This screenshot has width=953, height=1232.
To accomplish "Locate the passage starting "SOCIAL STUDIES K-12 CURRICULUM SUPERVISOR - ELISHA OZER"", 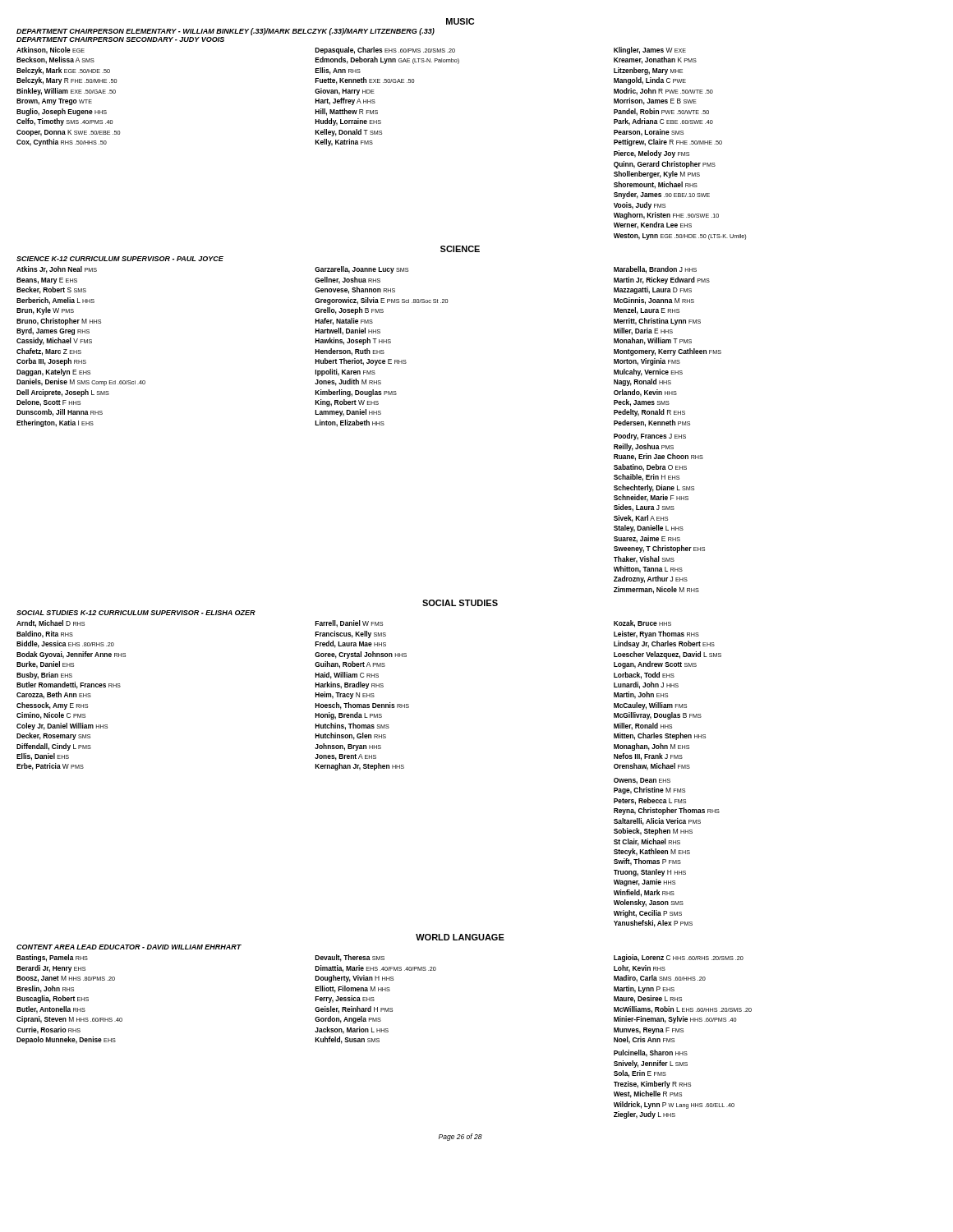I will coord(136,613).
